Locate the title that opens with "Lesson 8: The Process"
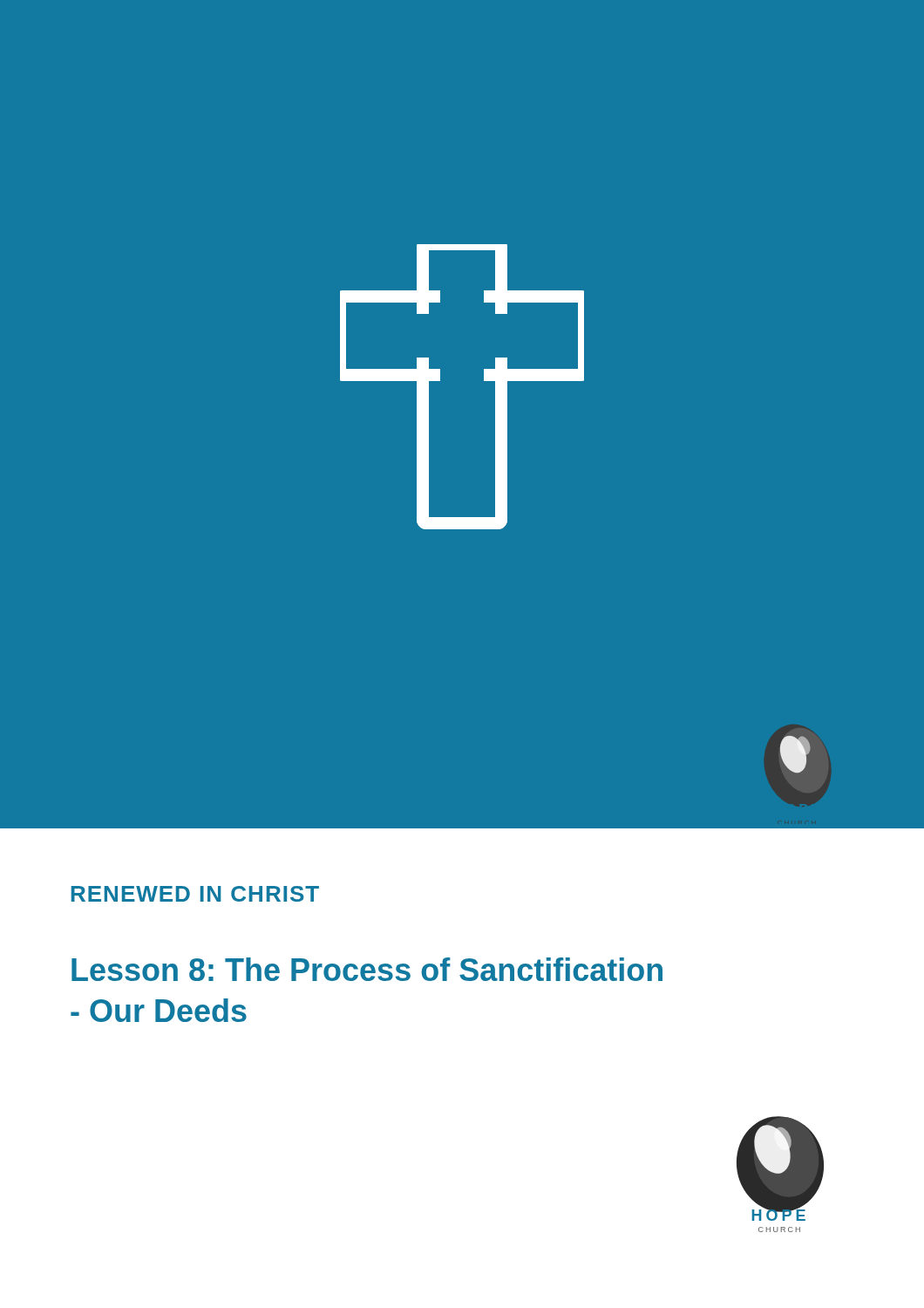Image resolution: width=924 pixels, height=1308 pixels. click(x=367, y=990)
